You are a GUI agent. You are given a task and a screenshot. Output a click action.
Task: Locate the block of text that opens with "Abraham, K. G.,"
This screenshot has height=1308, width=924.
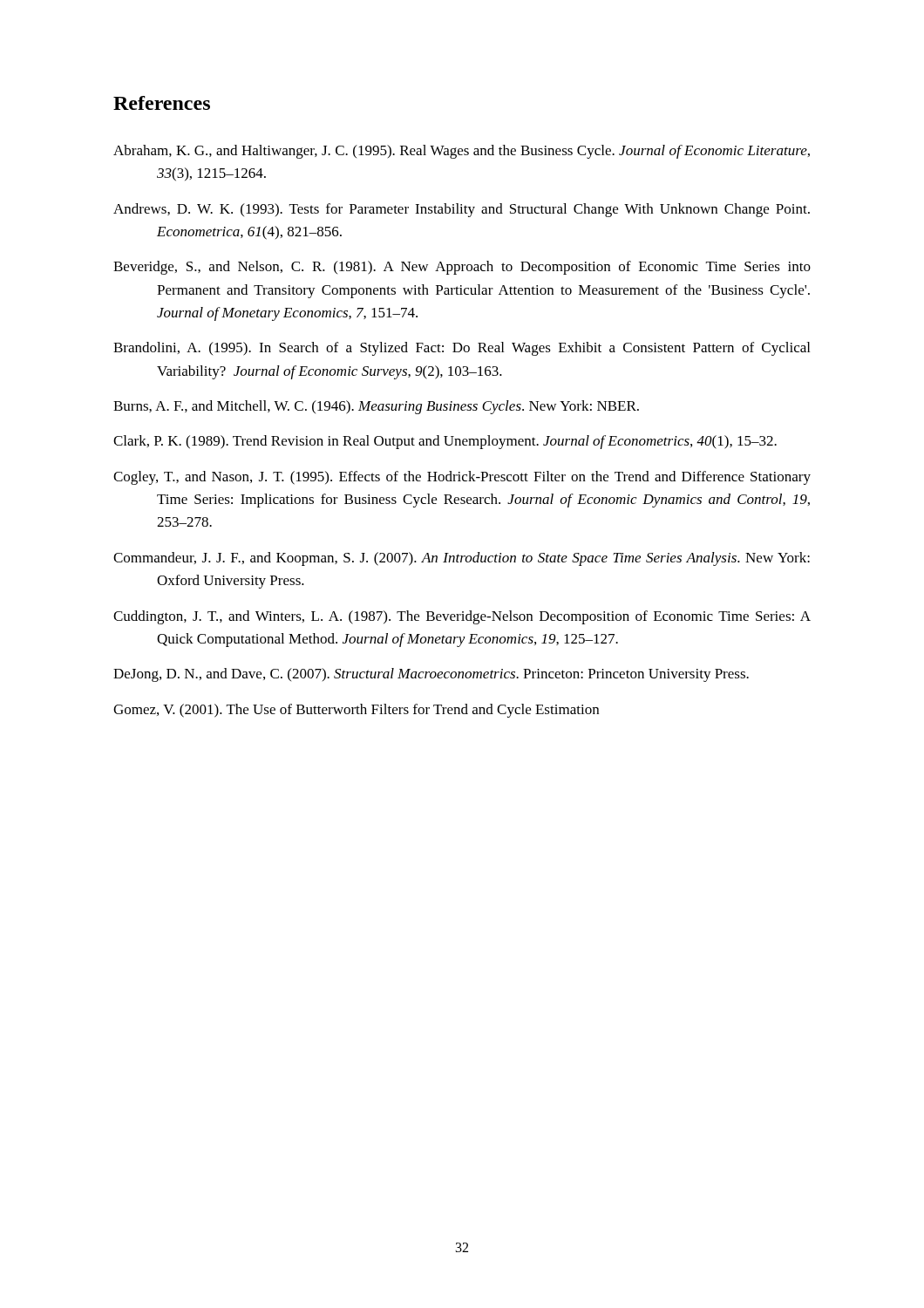[x=462, y=162]
